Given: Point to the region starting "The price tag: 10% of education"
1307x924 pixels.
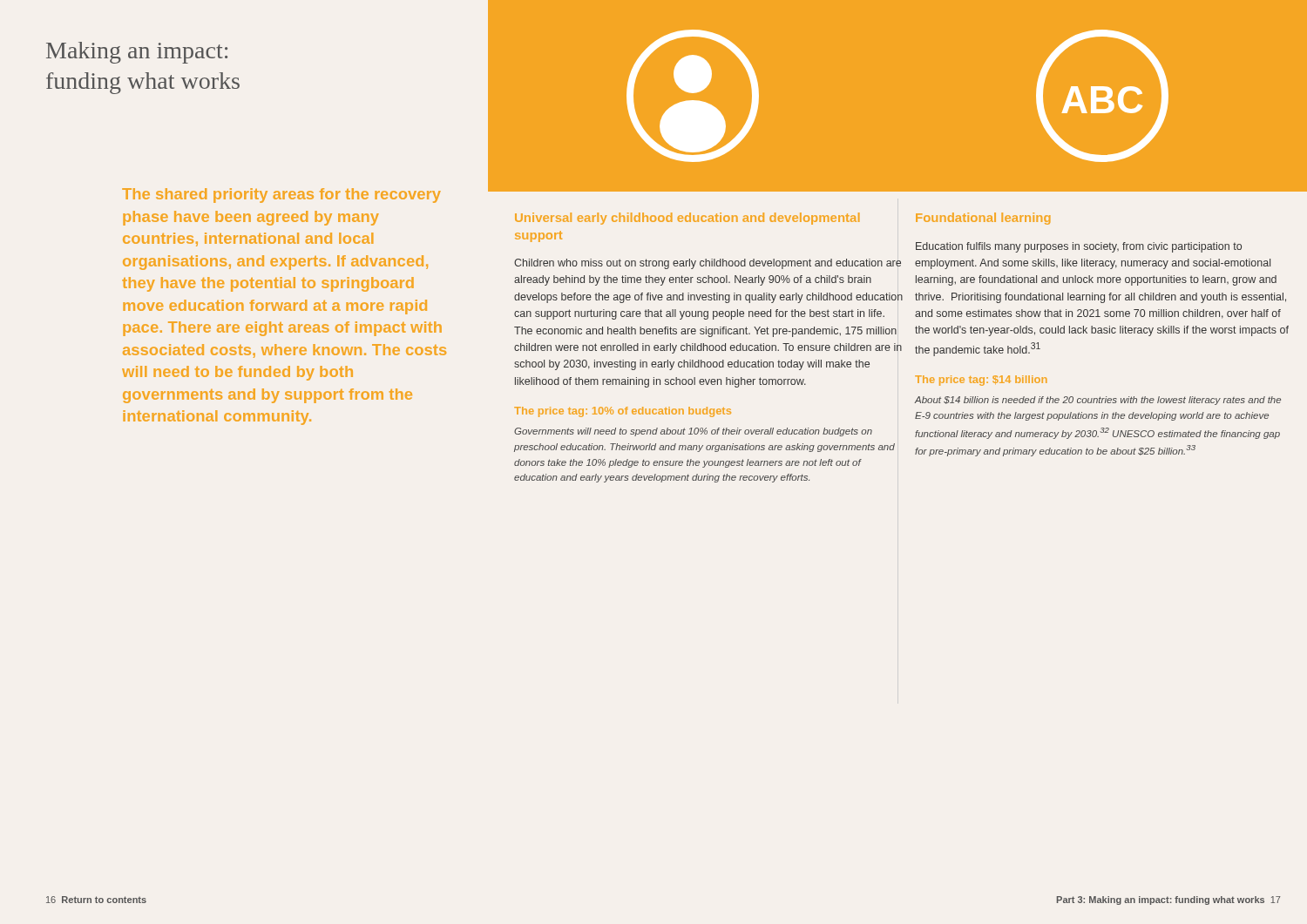Looking at the screenshot, I should coord(710,411).
